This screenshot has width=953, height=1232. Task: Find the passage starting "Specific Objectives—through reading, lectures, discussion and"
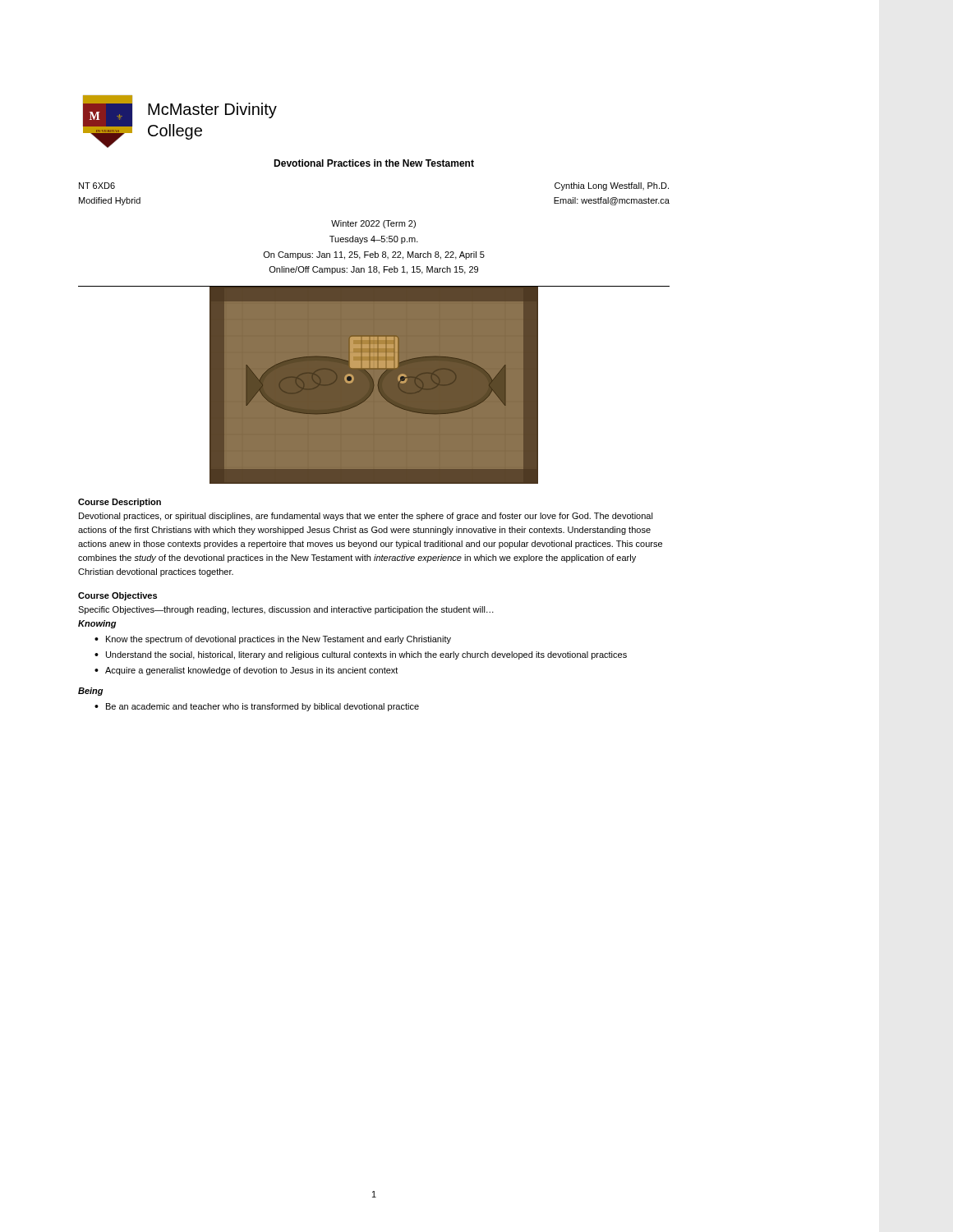[x=286, y=617]
